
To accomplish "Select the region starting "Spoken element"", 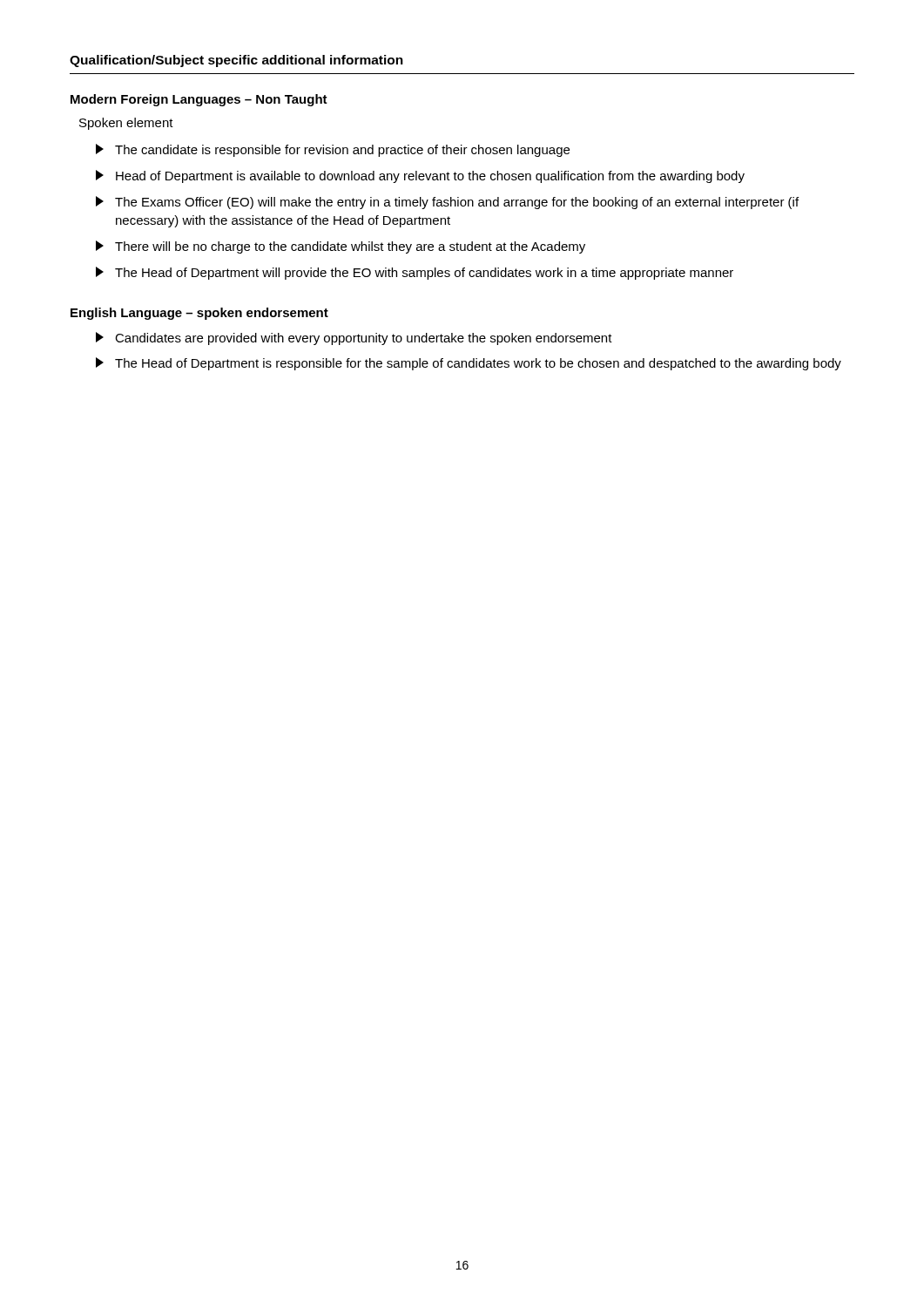I will coord(126,122).
